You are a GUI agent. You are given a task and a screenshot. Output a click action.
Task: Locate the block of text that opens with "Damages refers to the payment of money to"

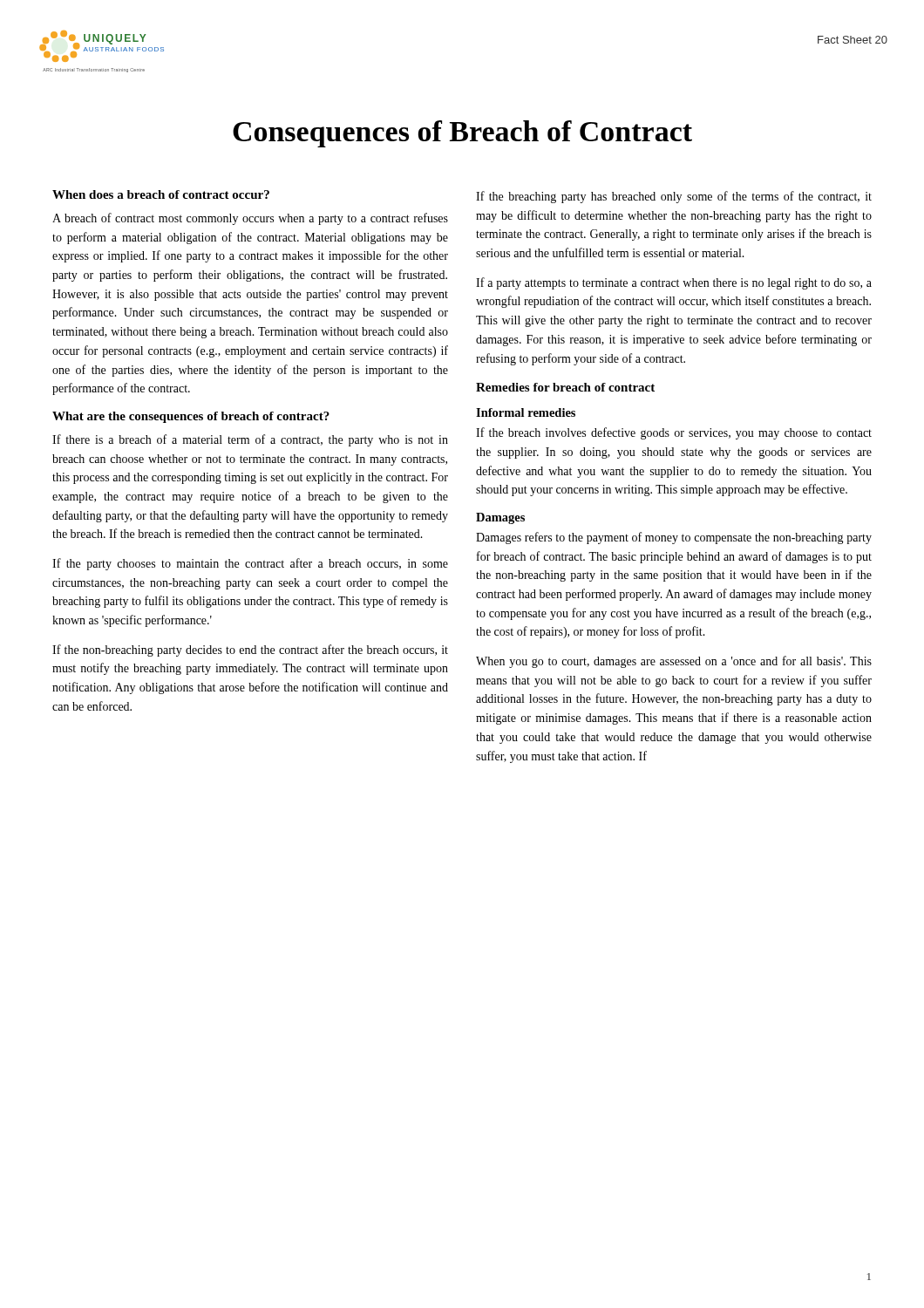(x=674, y=585)
